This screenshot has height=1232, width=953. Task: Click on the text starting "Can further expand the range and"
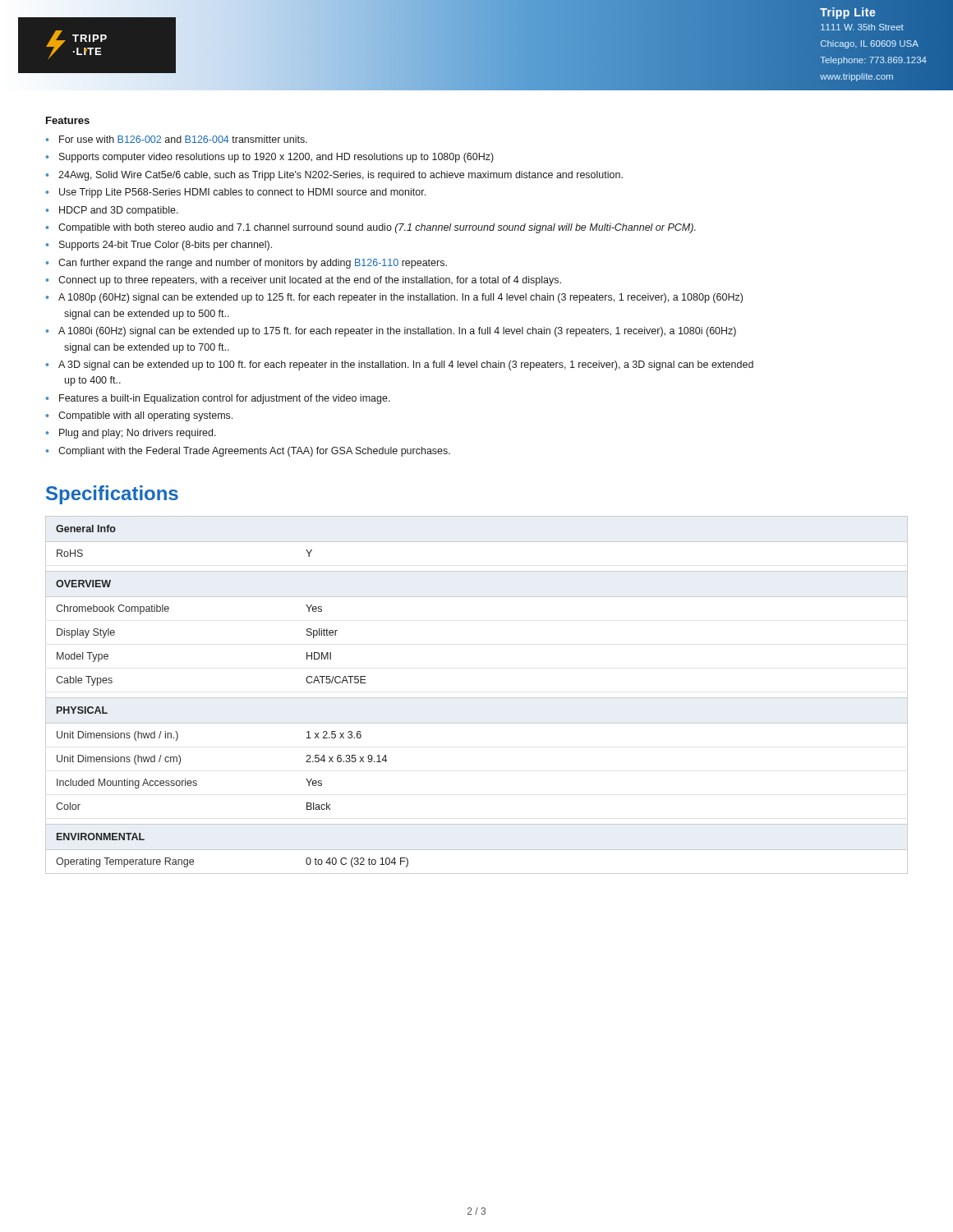[x=253, y=263]
